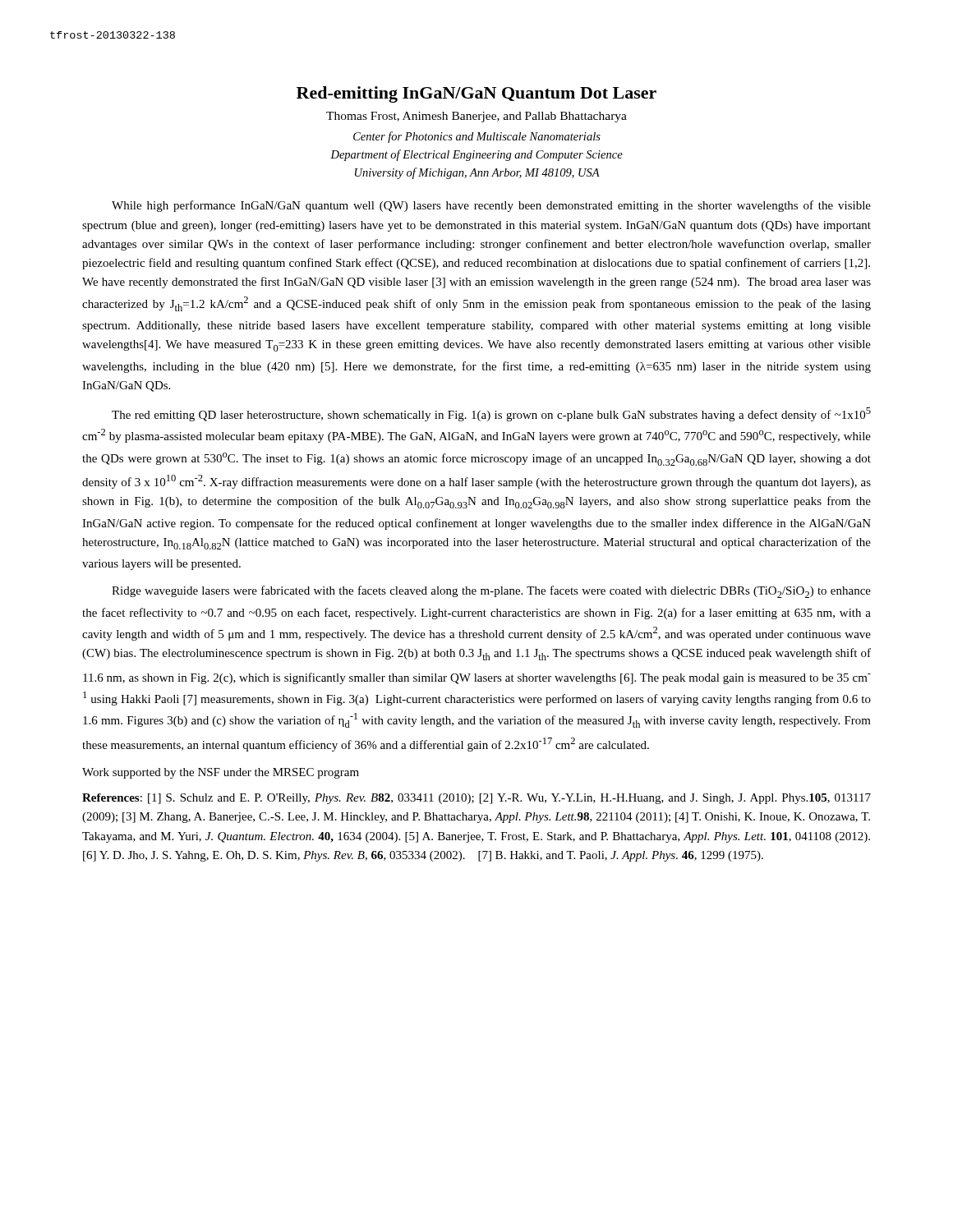Find the block on this page that starts "While high performance InGaN/GaN quantum well (QW)"
The height and width of the screenshot is (1232, 953).
tap(476, 295)
